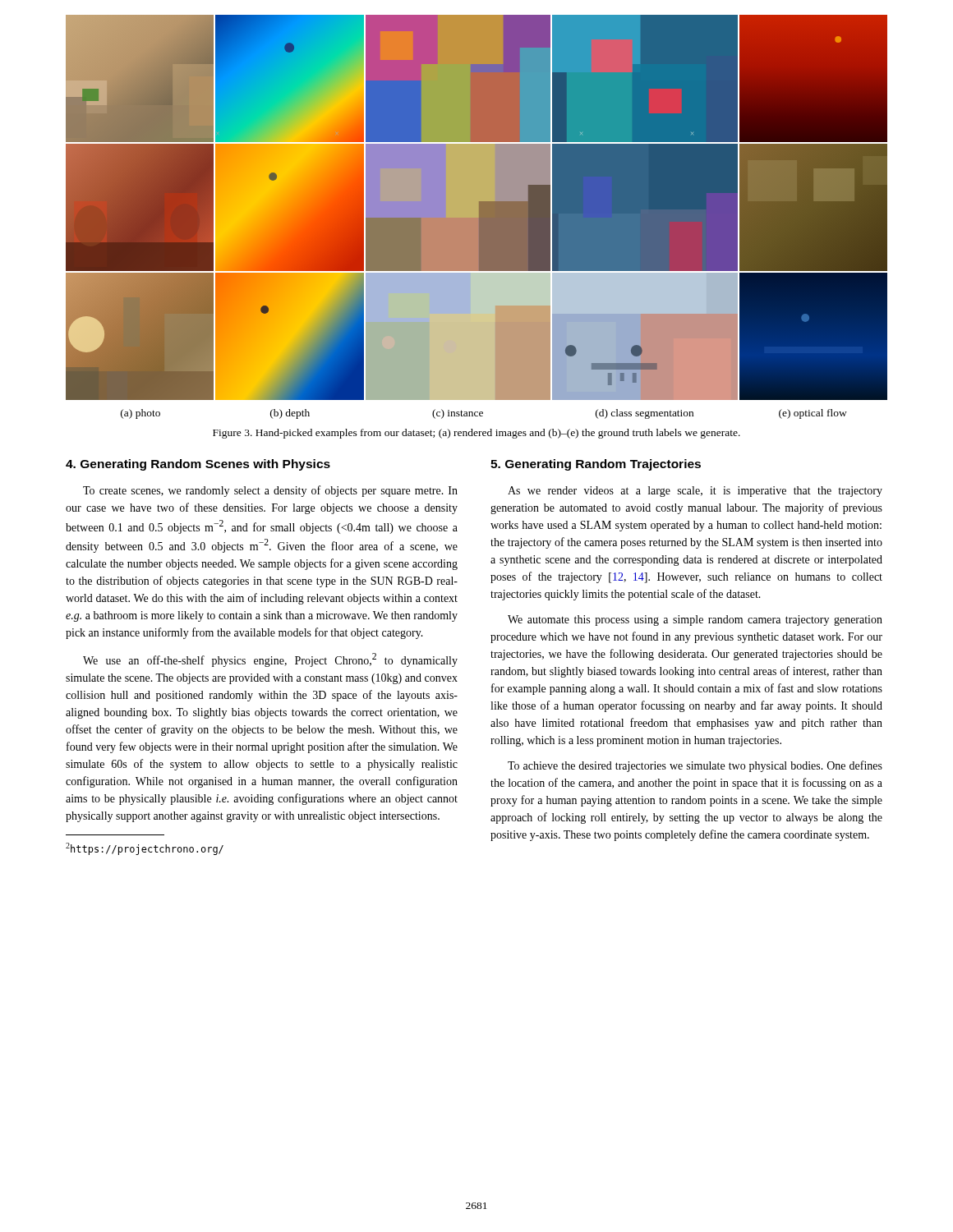
Task: Select the text block that says "To create scenes, we"
Action: coord(262,562)
